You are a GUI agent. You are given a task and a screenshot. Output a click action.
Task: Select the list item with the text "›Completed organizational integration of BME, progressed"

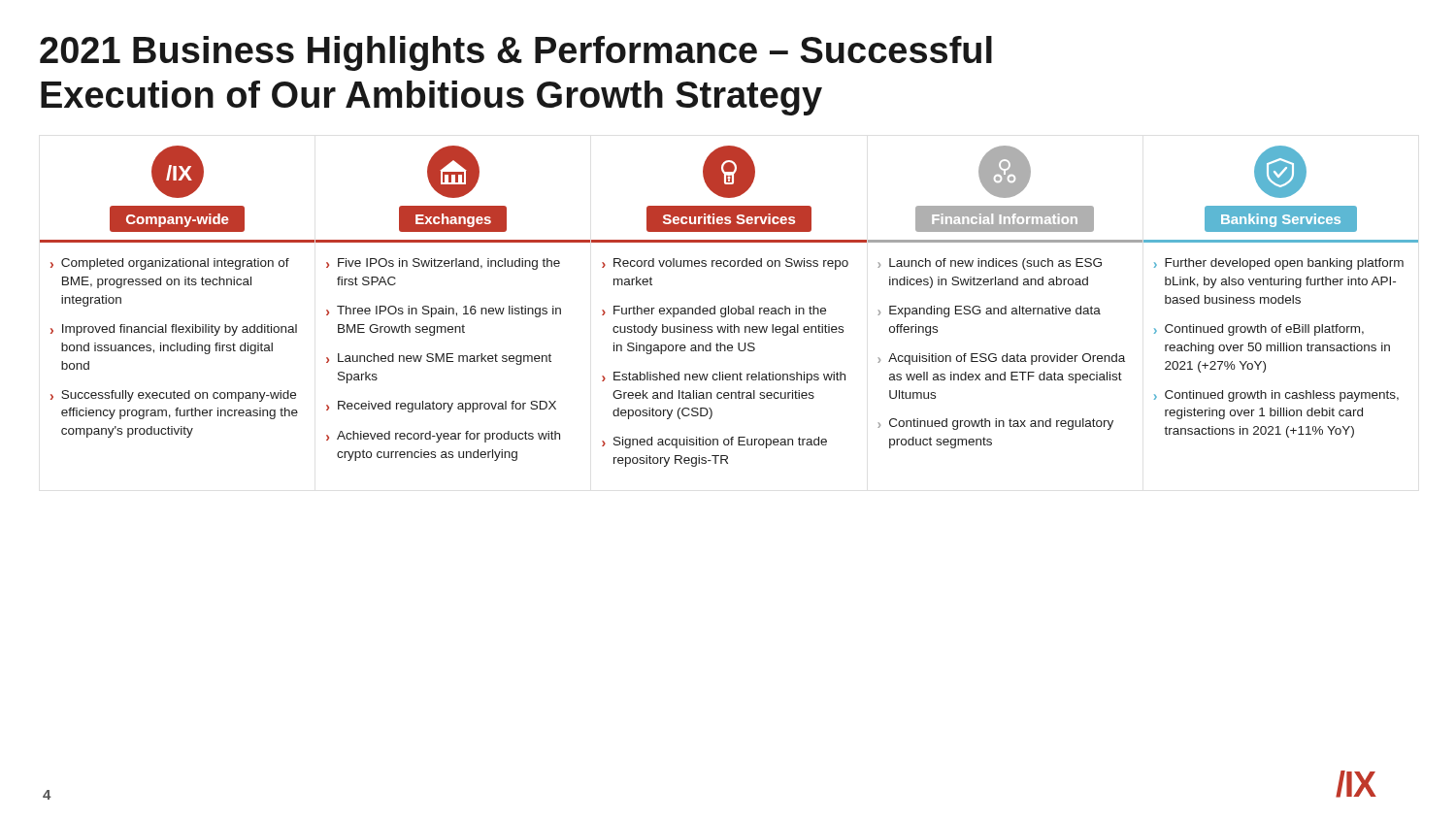click(175, 282)
